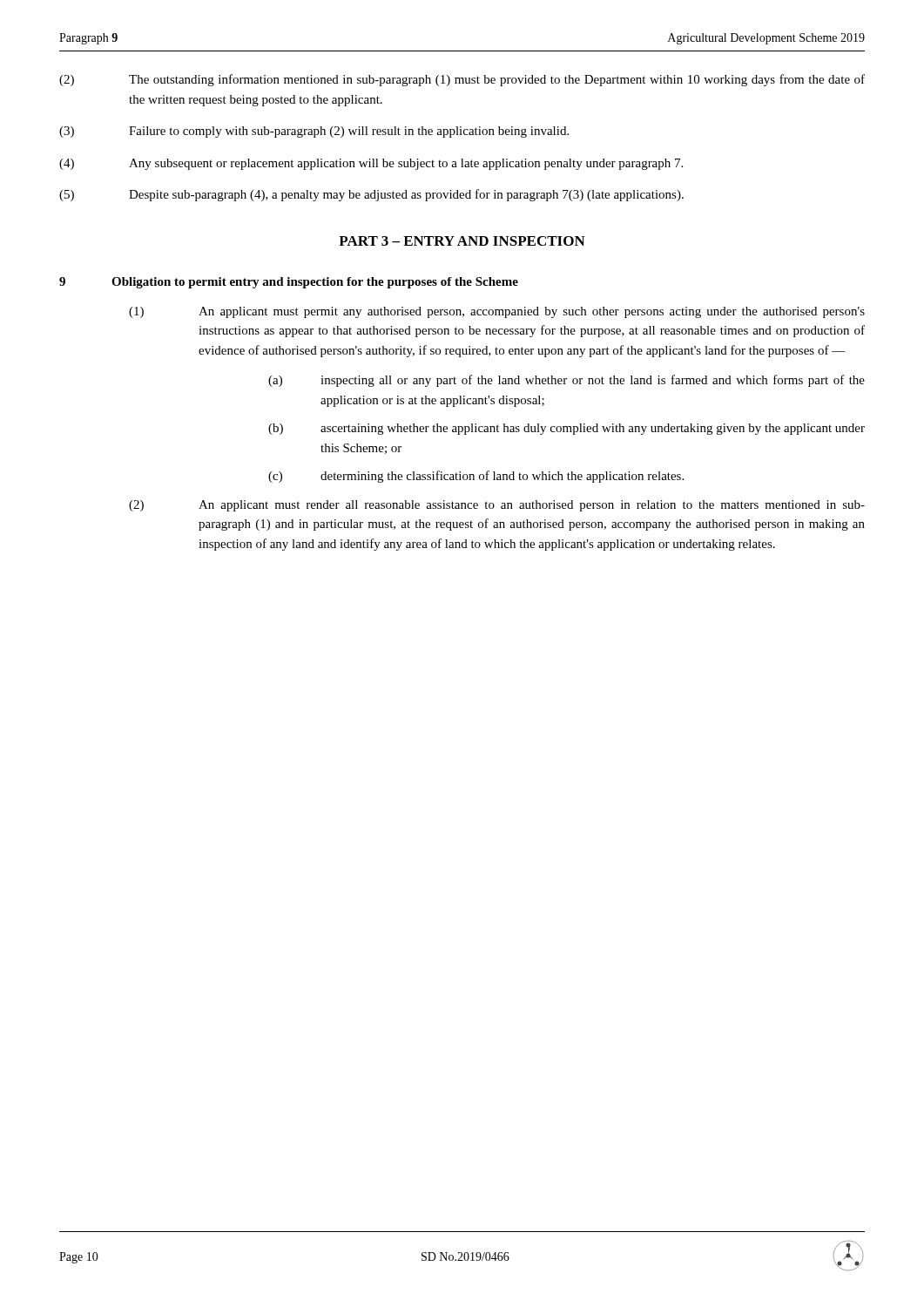The height and width of the screenshot is (1307, 924).
Task: Find the list item that reads "(3) Failure to comply with sub-paragraph (2)"
Action: point(462,131)
